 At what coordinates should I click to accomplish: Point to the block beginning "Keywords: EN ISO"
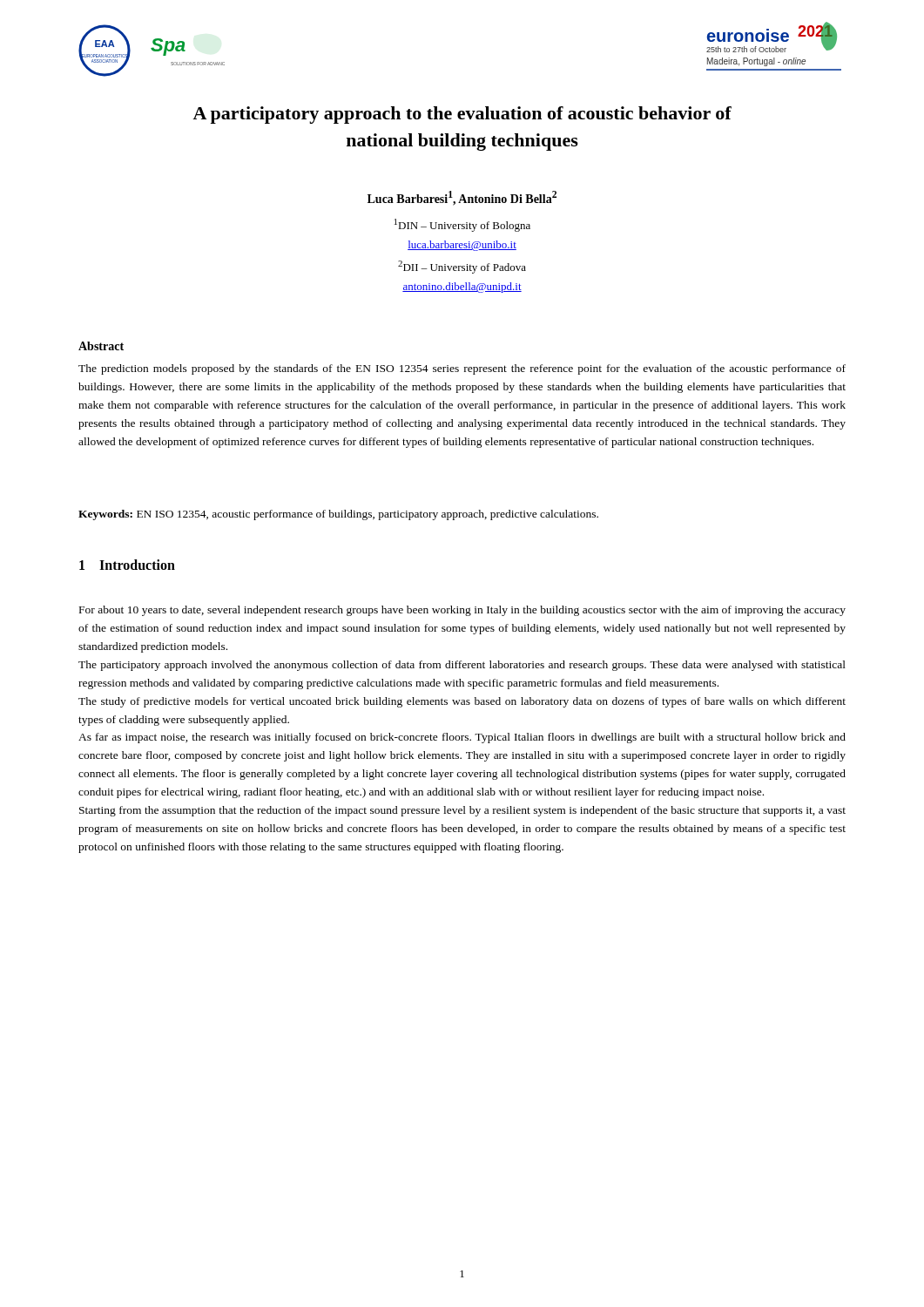point(339,514)
